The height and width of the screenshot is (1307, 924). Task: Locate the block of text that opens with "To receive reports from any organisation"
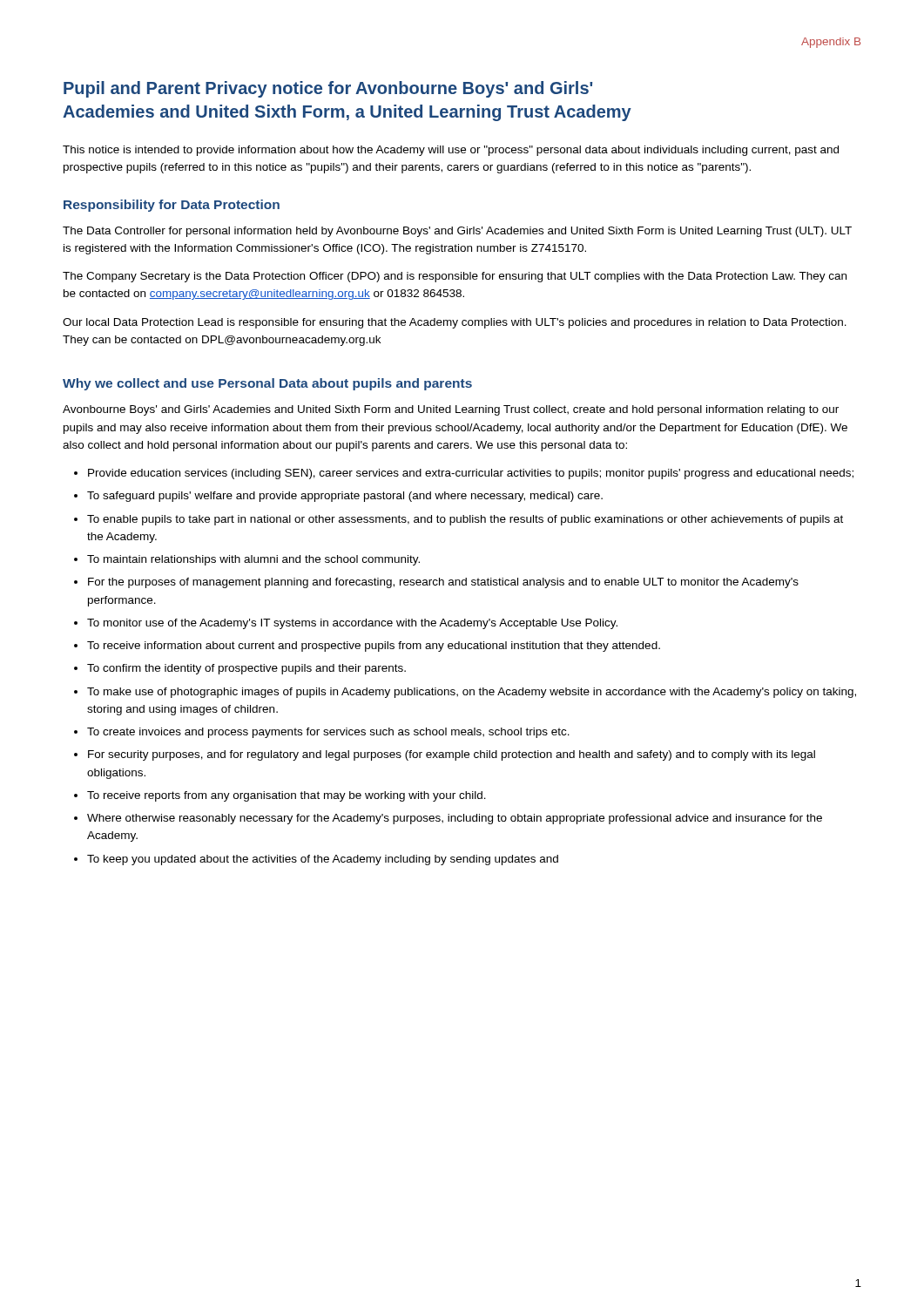pyautogui.click(x=287, y=795)
